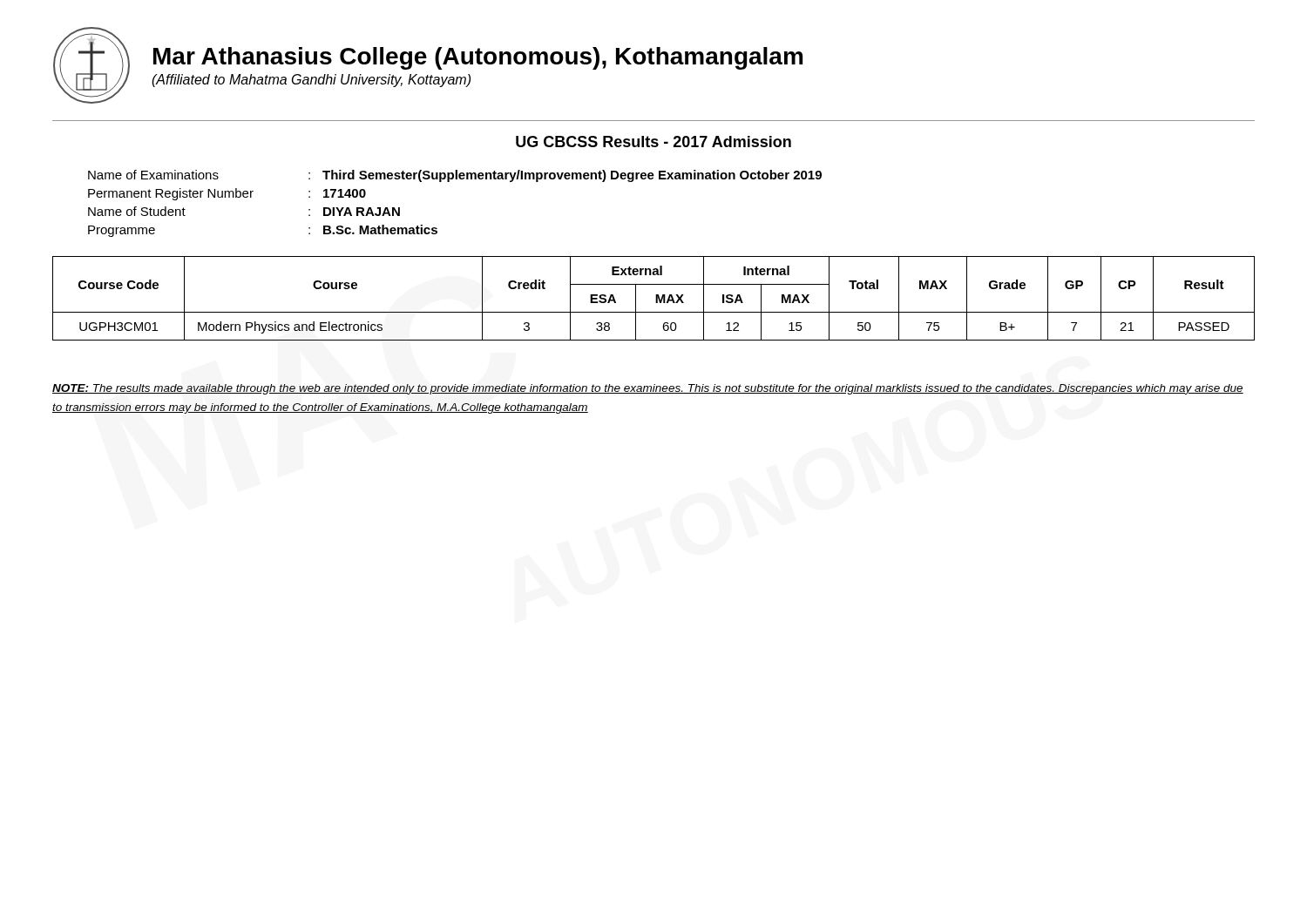
Task: Navigate to the region starting "Mar Athanasius College"
Action: [428, 65]
